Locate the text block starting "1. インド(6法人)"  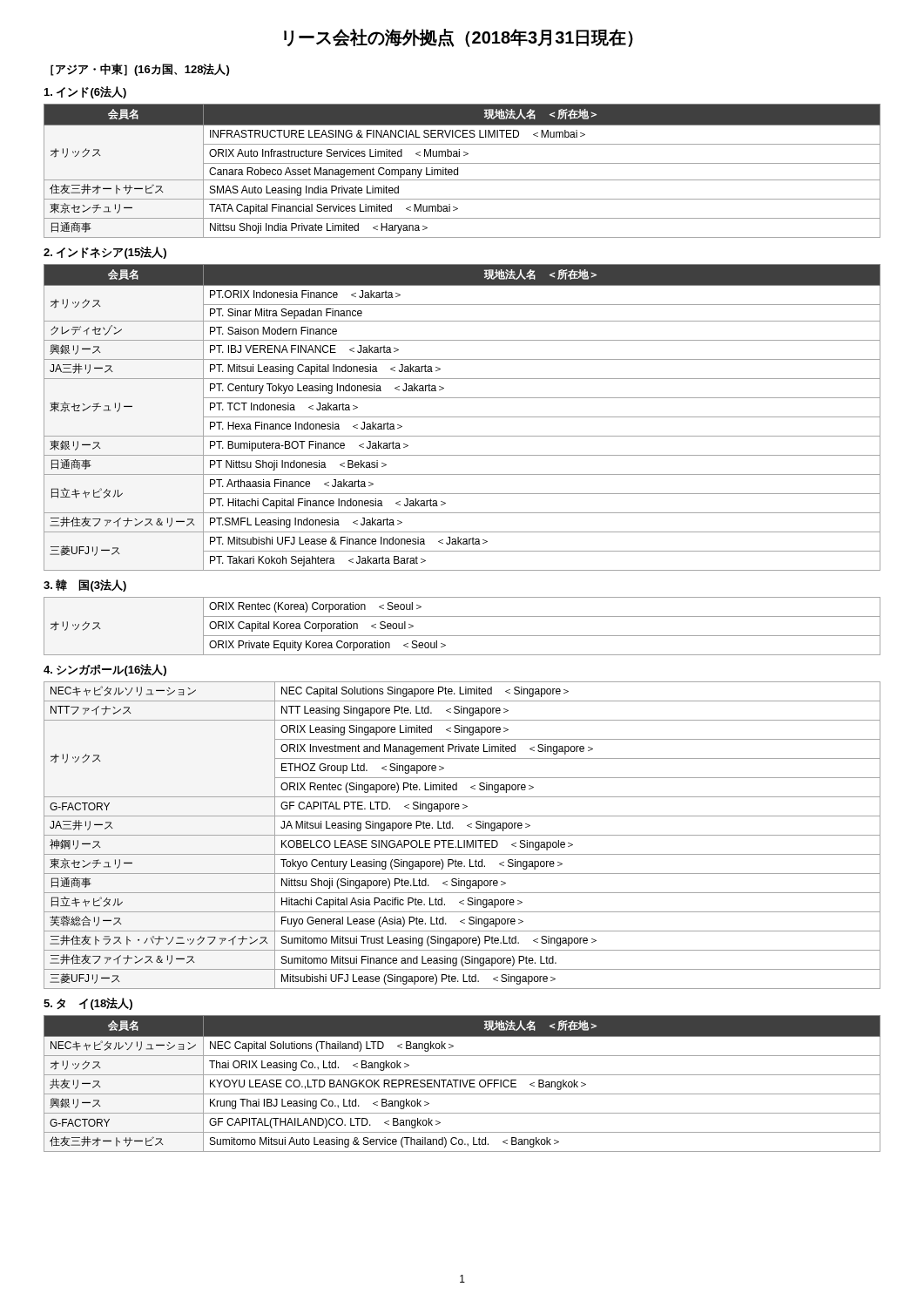click(x=85, y=92)
